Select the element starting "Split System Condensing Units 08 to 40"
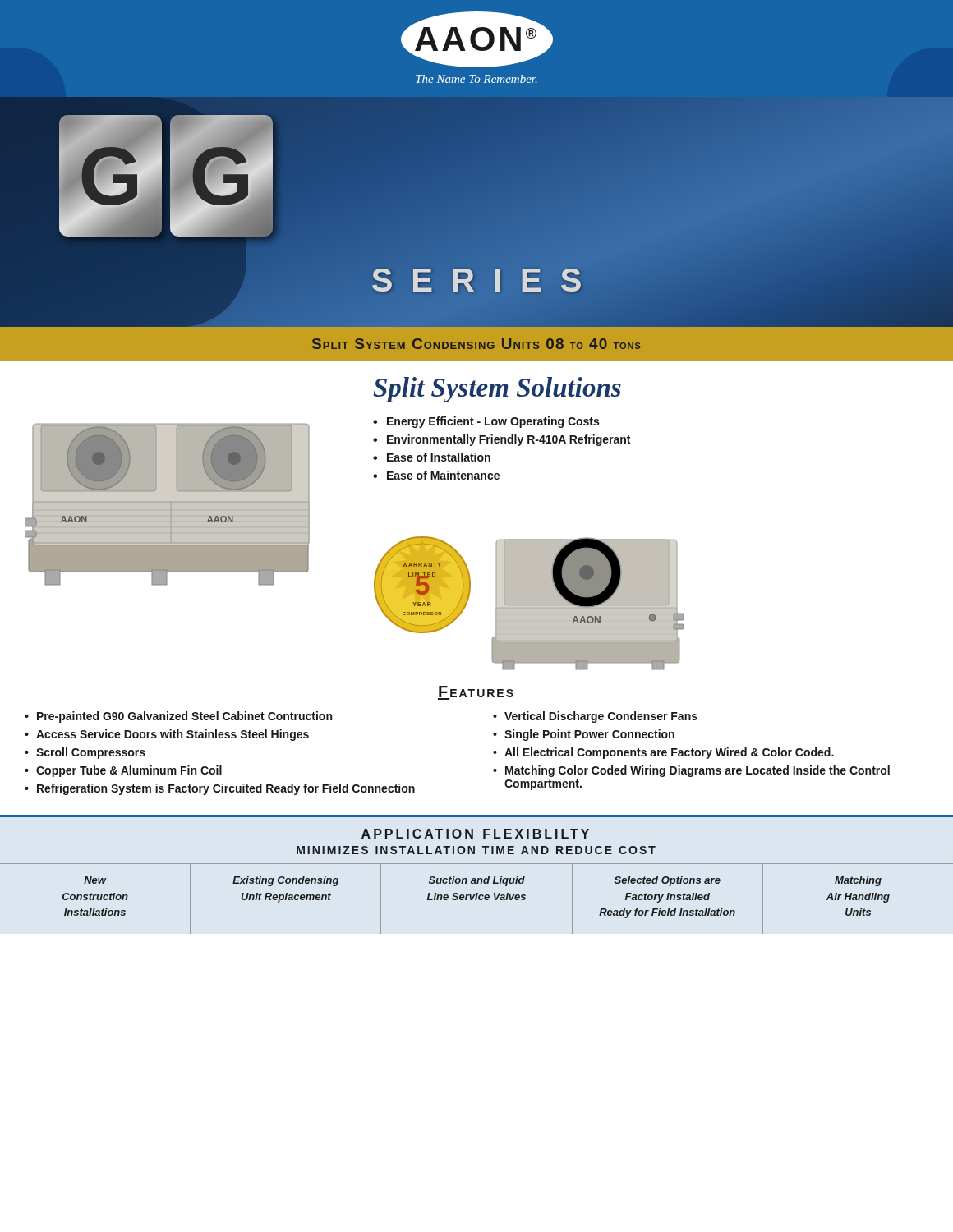The height and width of the screenshot is (1232, 953). pos(476,344)
